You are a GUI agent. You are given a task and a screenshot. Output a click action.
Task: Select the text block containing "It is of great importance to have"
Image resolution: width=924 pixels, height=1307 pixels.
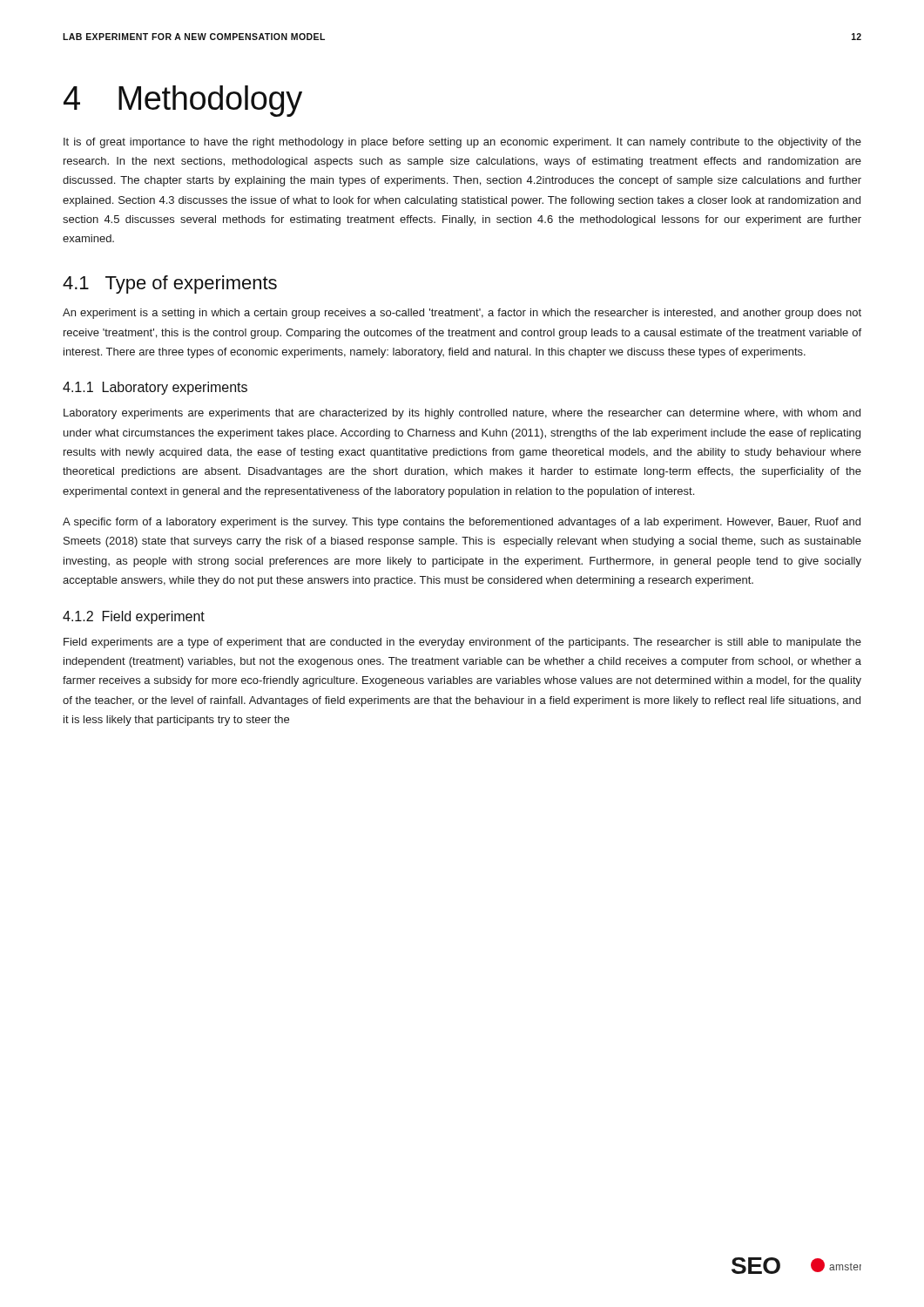click(x=462, y=190)
